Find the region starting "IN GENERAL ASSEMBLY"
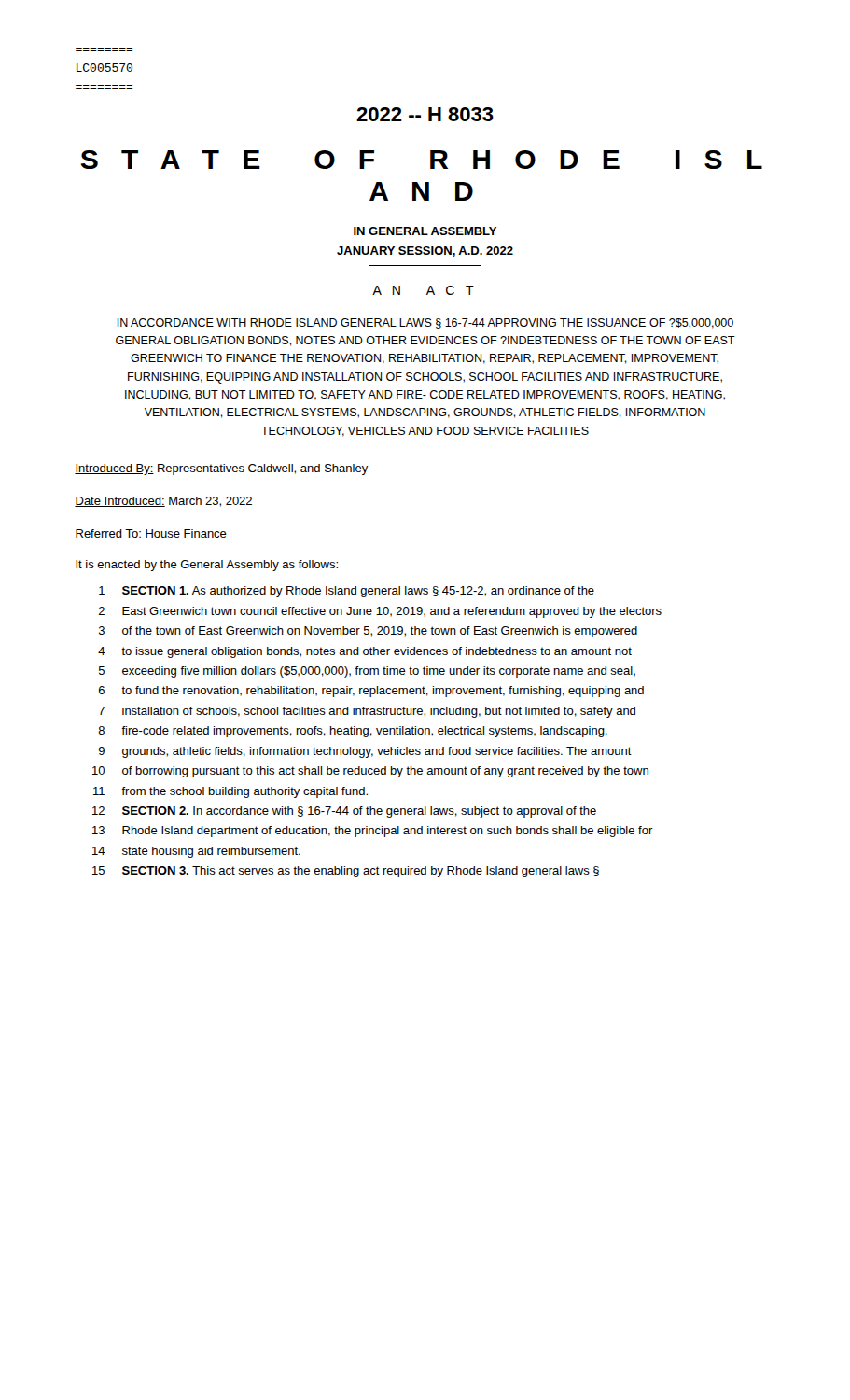This screenshot has height=1400, width=850. coord(425,231)
